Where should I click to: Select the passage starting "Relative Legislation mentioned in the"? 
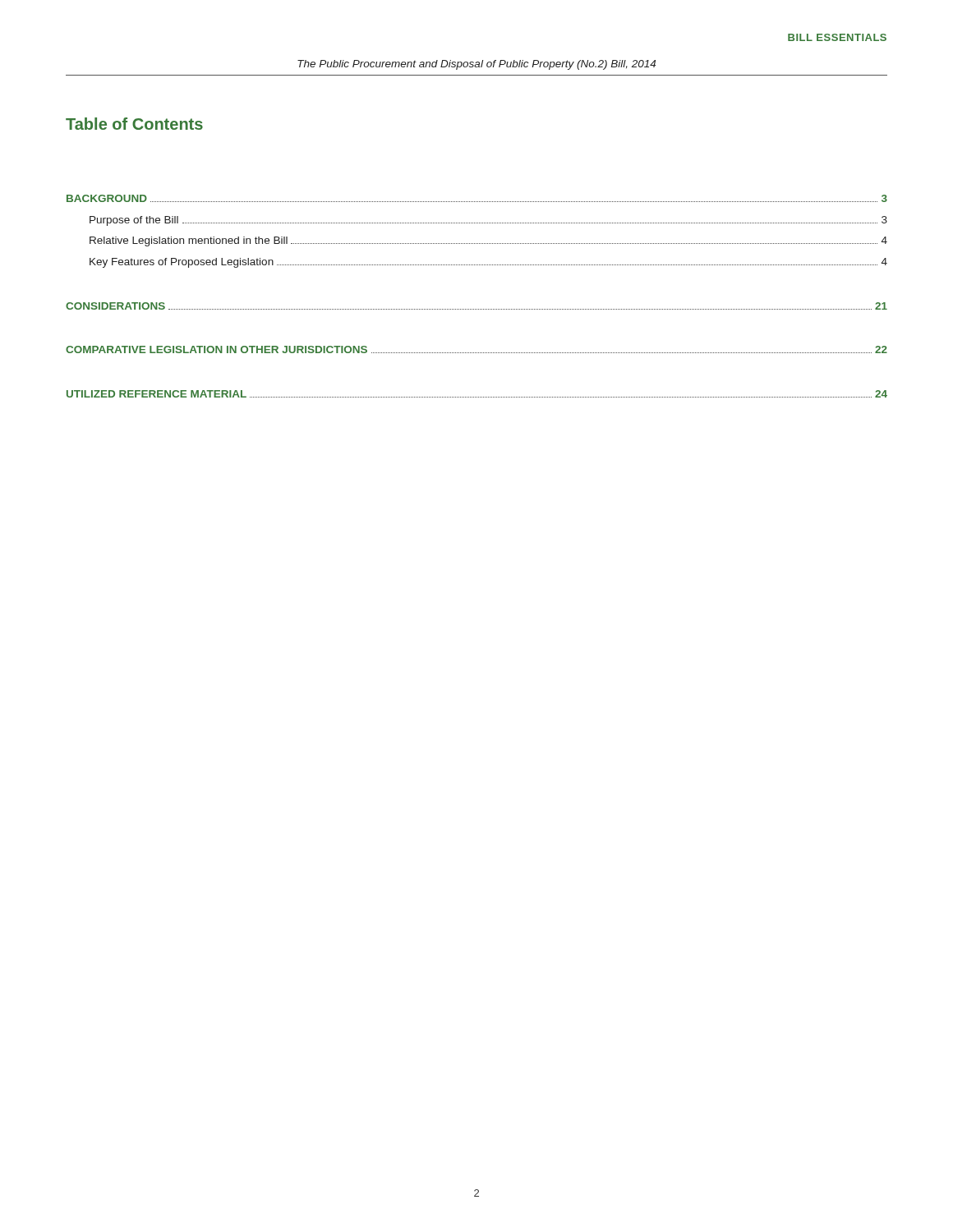coord(488,241)
